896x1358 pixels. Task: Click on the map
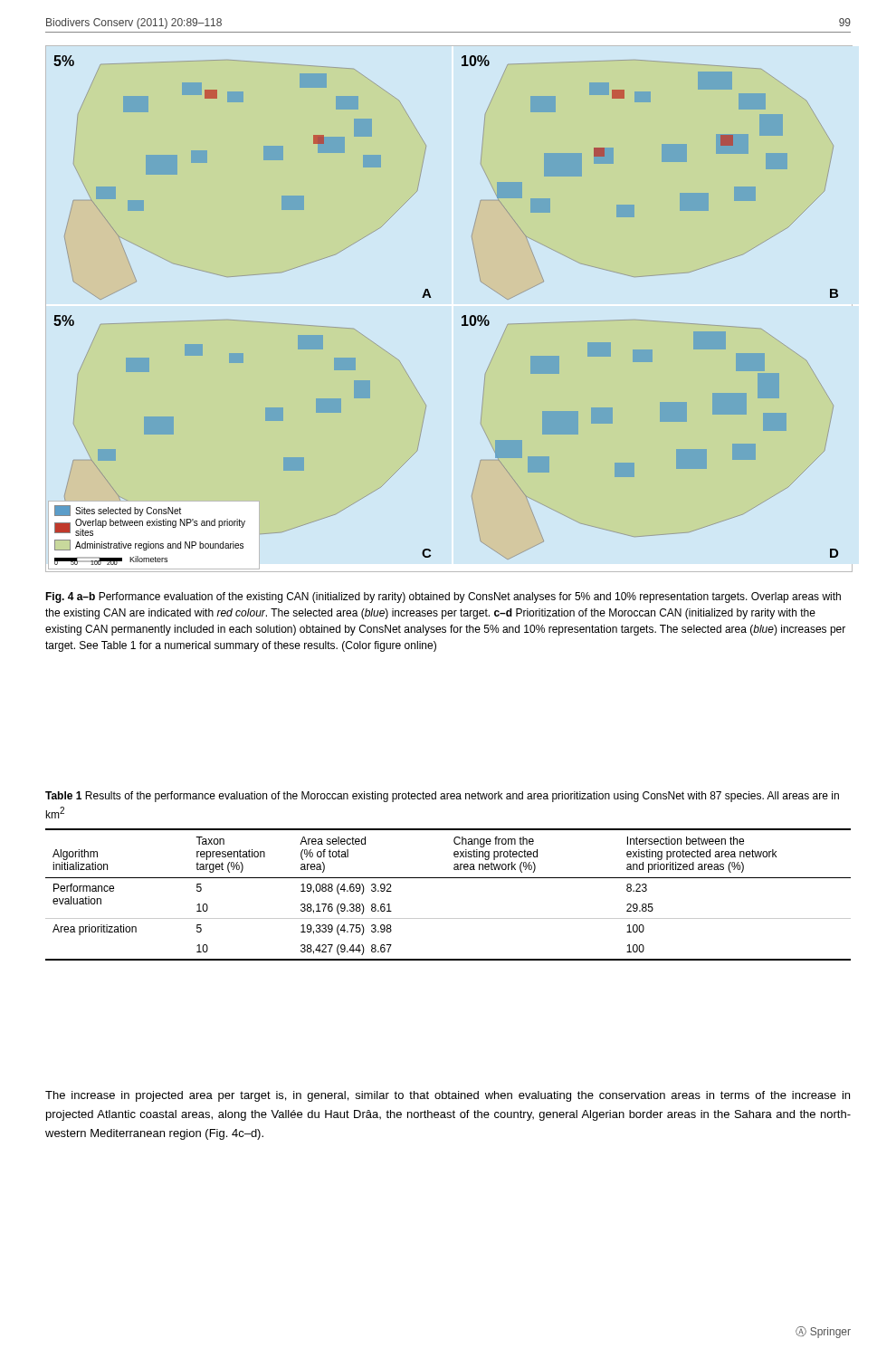tap(448, 326)
